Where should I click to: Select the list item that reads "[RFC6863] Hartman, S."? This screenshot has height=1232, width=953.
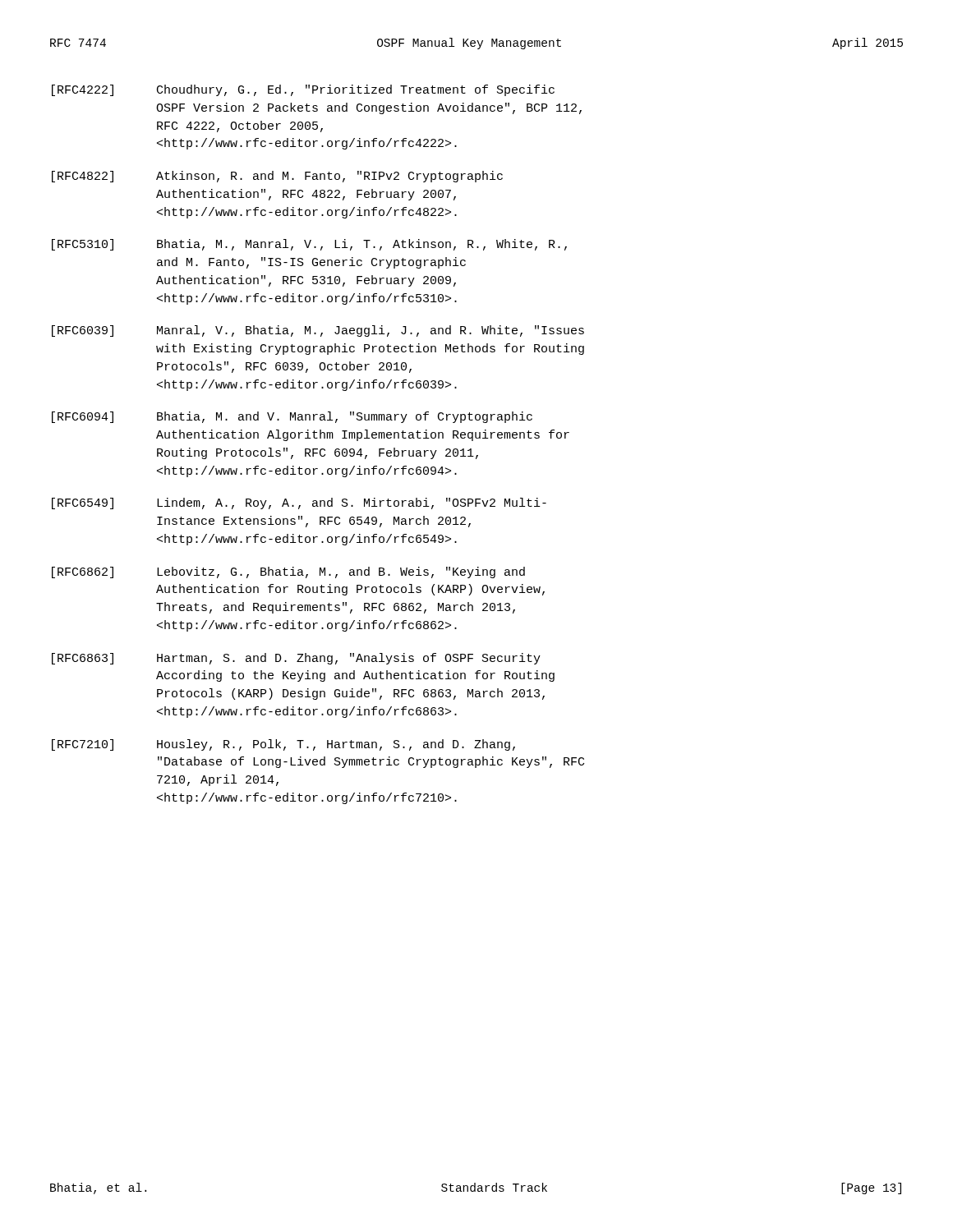point(476,686)
